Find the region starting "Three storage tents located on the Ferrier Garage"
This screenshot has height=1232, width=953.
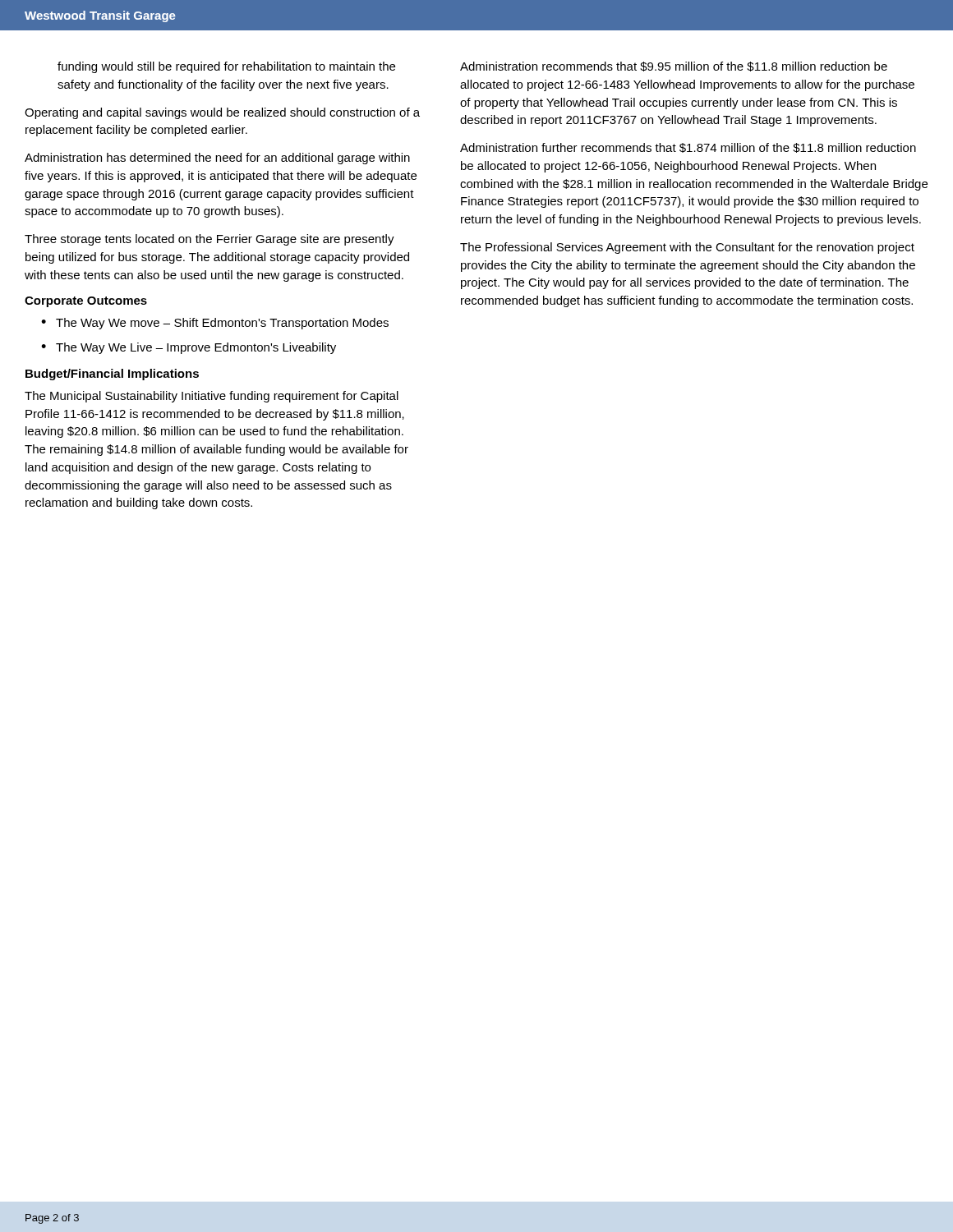click(x=217, y=256)
